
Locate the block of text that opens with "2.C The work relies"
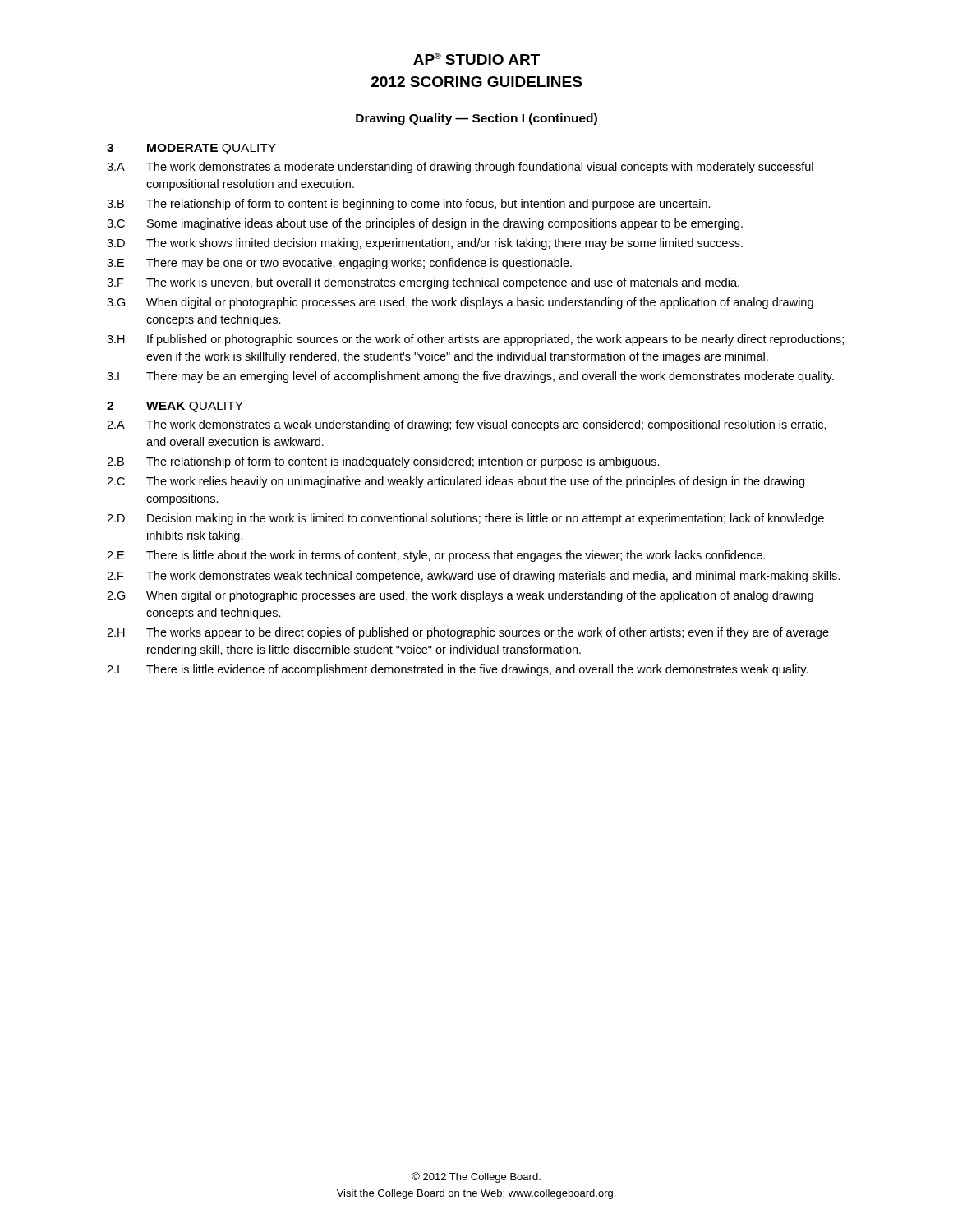476,491
